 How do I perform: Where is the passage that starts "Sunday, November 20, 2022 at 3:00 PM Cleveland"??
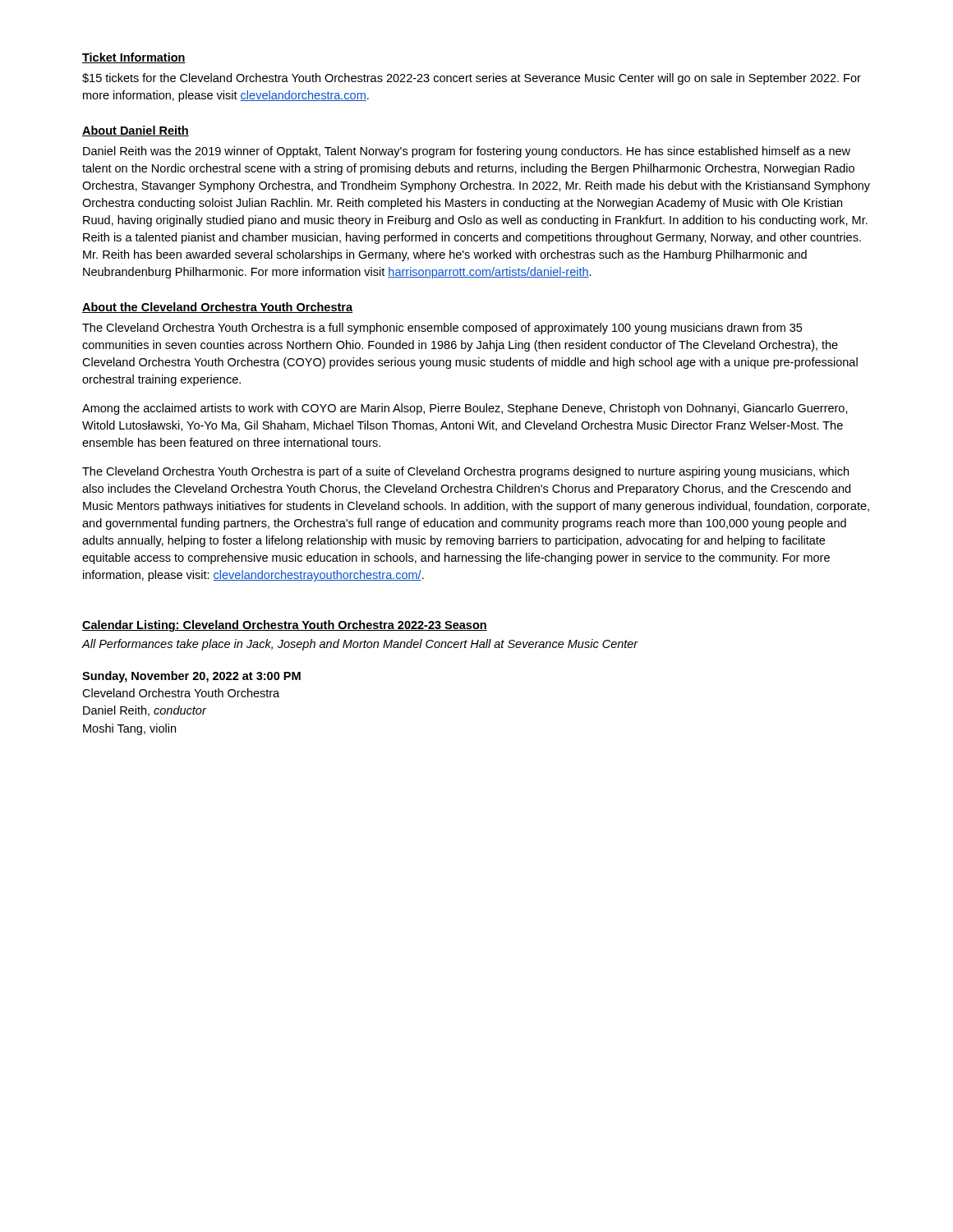tap(191, 677)
